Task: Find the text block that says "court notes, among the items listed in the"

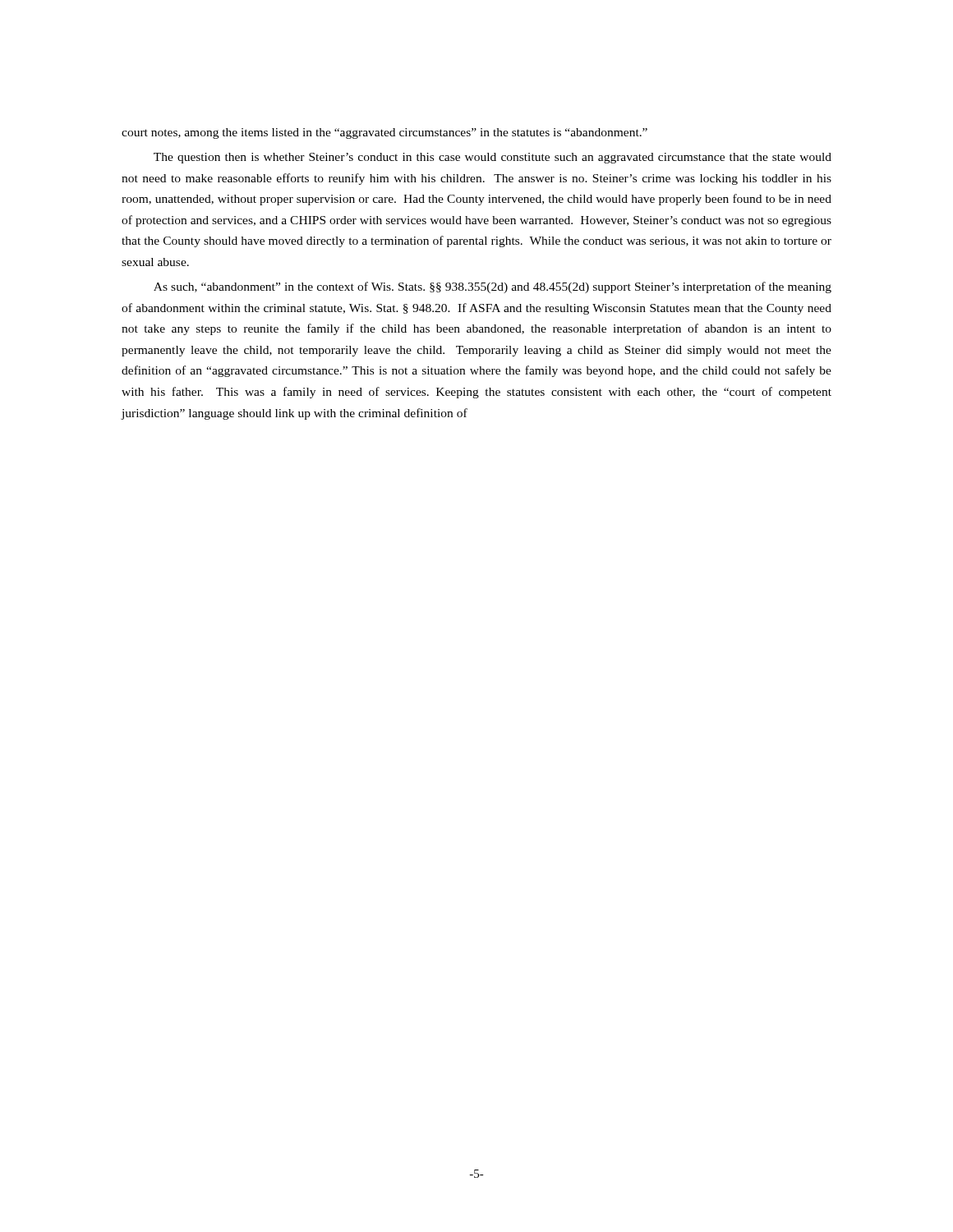Action: pos(476,272)
